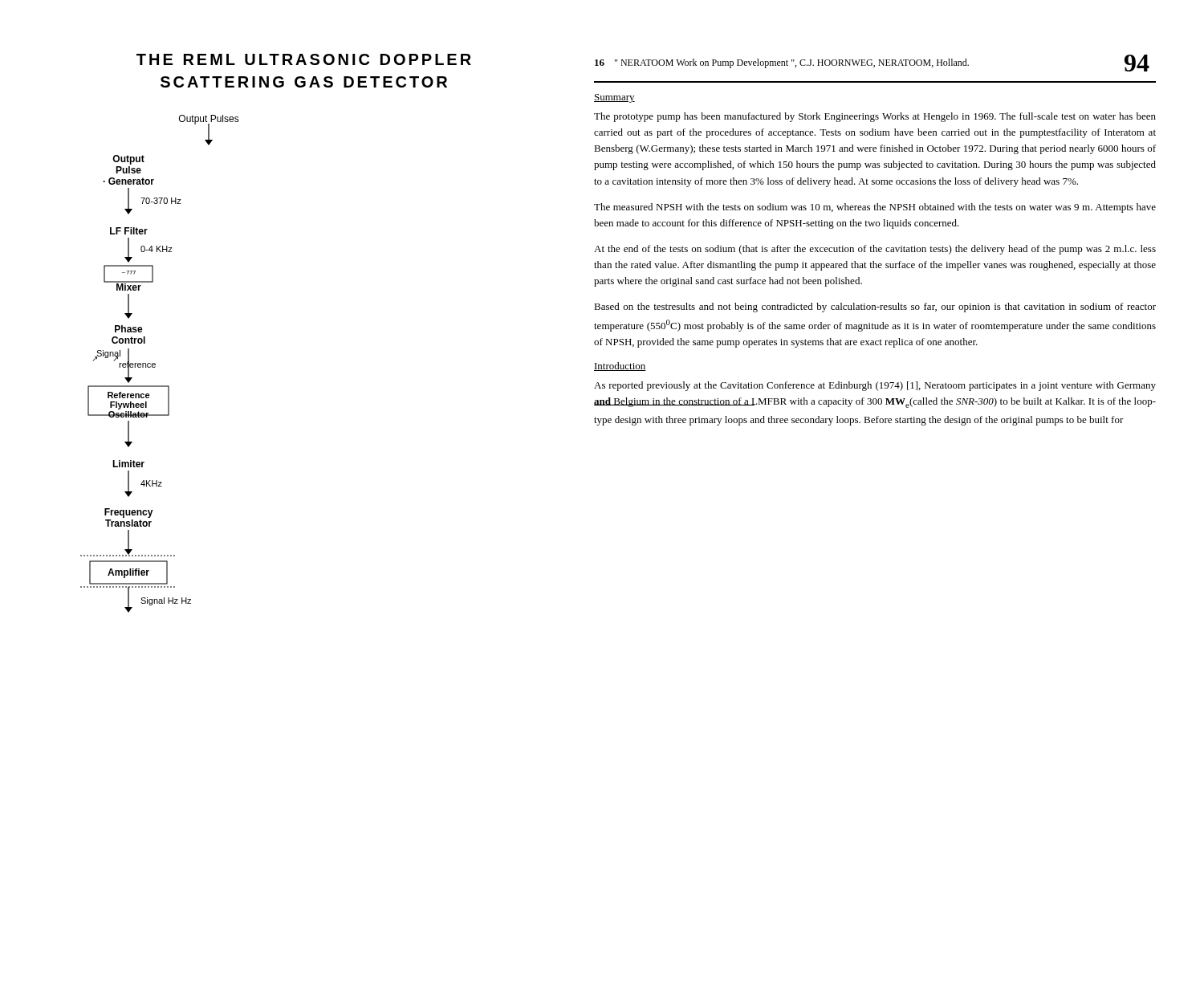The width and height of the screenshot is (1204, 998).
Task: Click the passage that begins "The prototype pump has been manufactured by"
Action: (x=875, y=148)
